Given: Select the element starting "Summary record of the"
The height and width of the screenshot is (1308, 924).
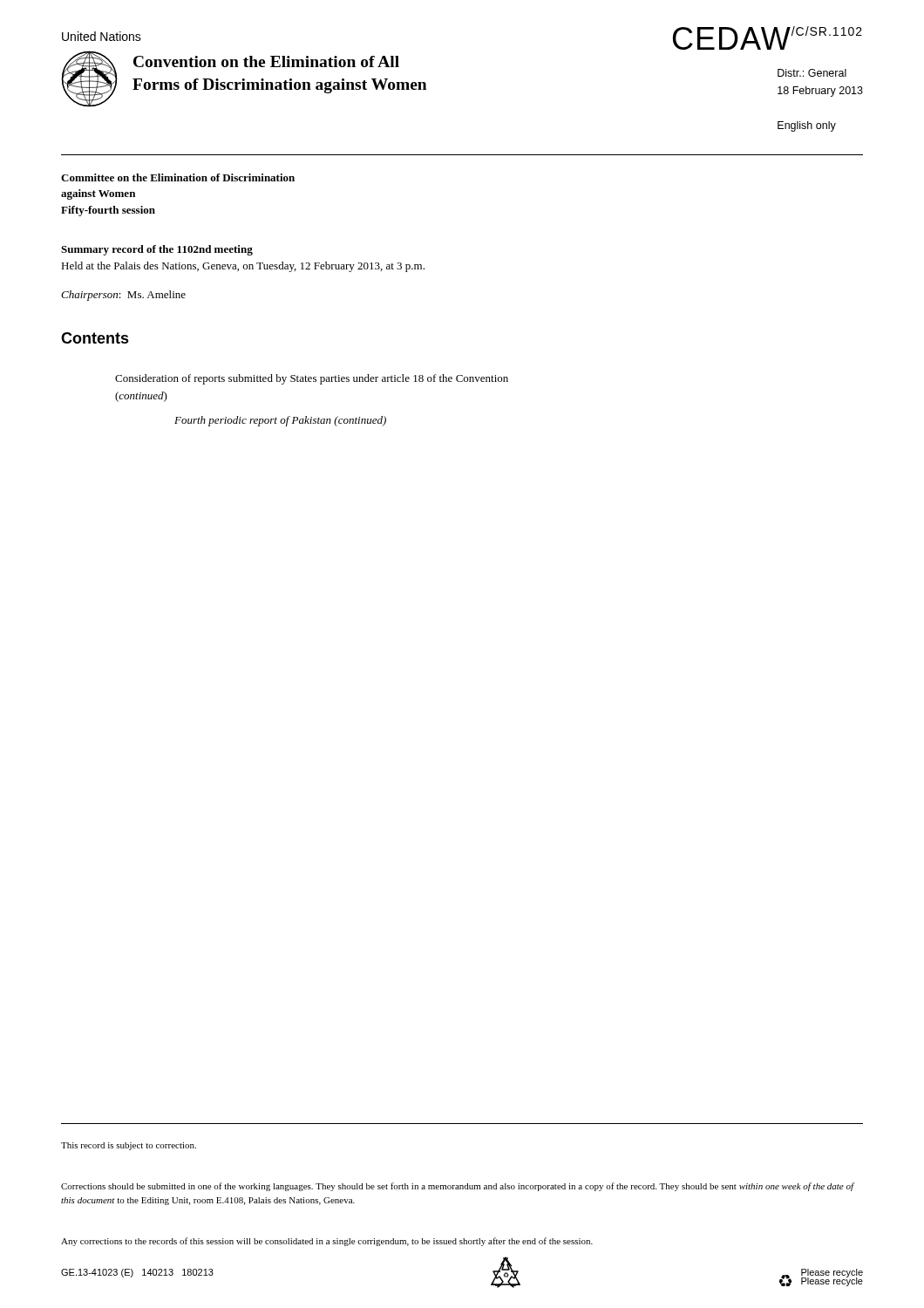Looking at the screenshot, I should [243, 258].
